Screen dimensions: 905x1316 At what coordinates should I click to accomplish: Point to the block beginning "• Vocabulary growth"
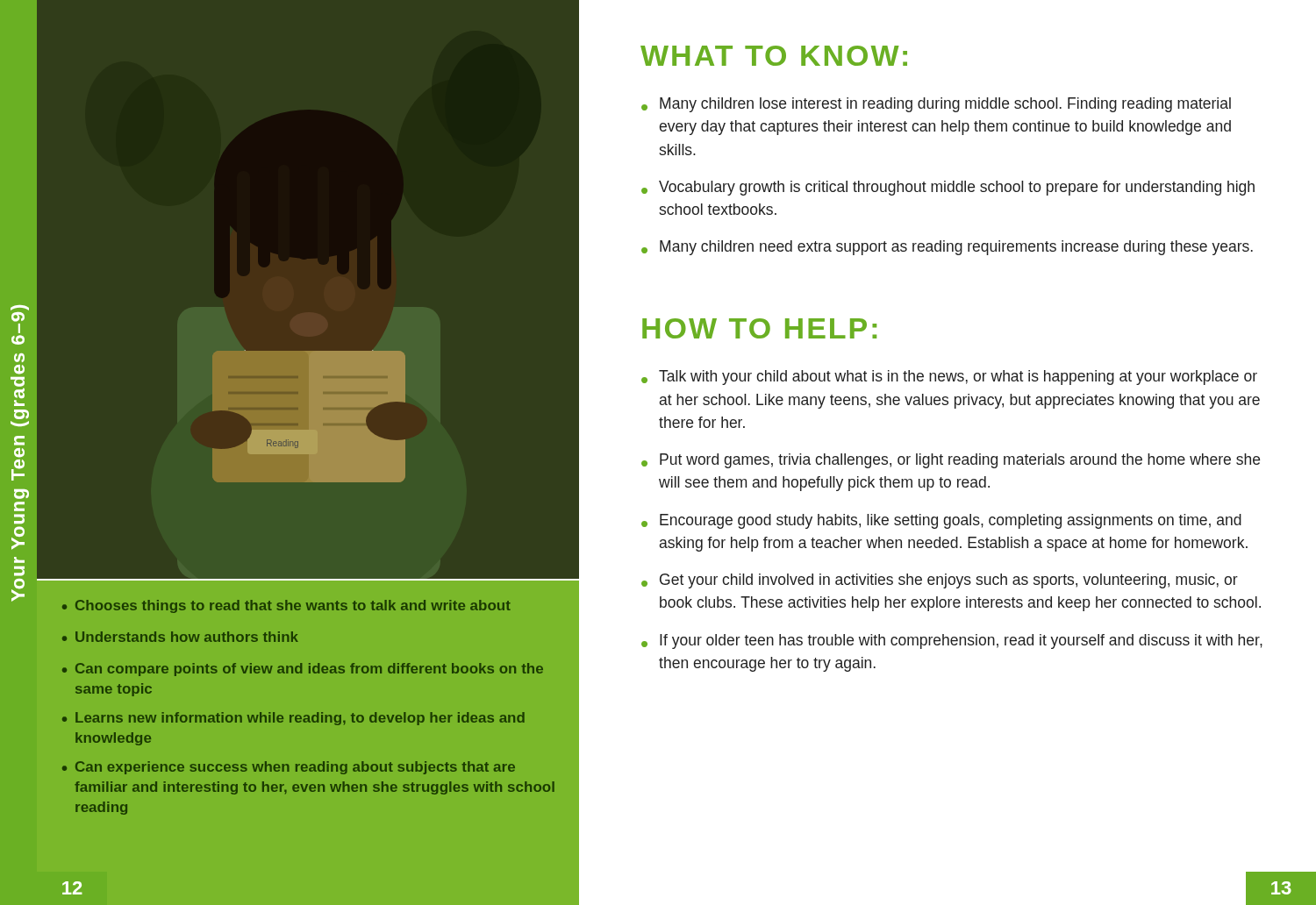956,198
